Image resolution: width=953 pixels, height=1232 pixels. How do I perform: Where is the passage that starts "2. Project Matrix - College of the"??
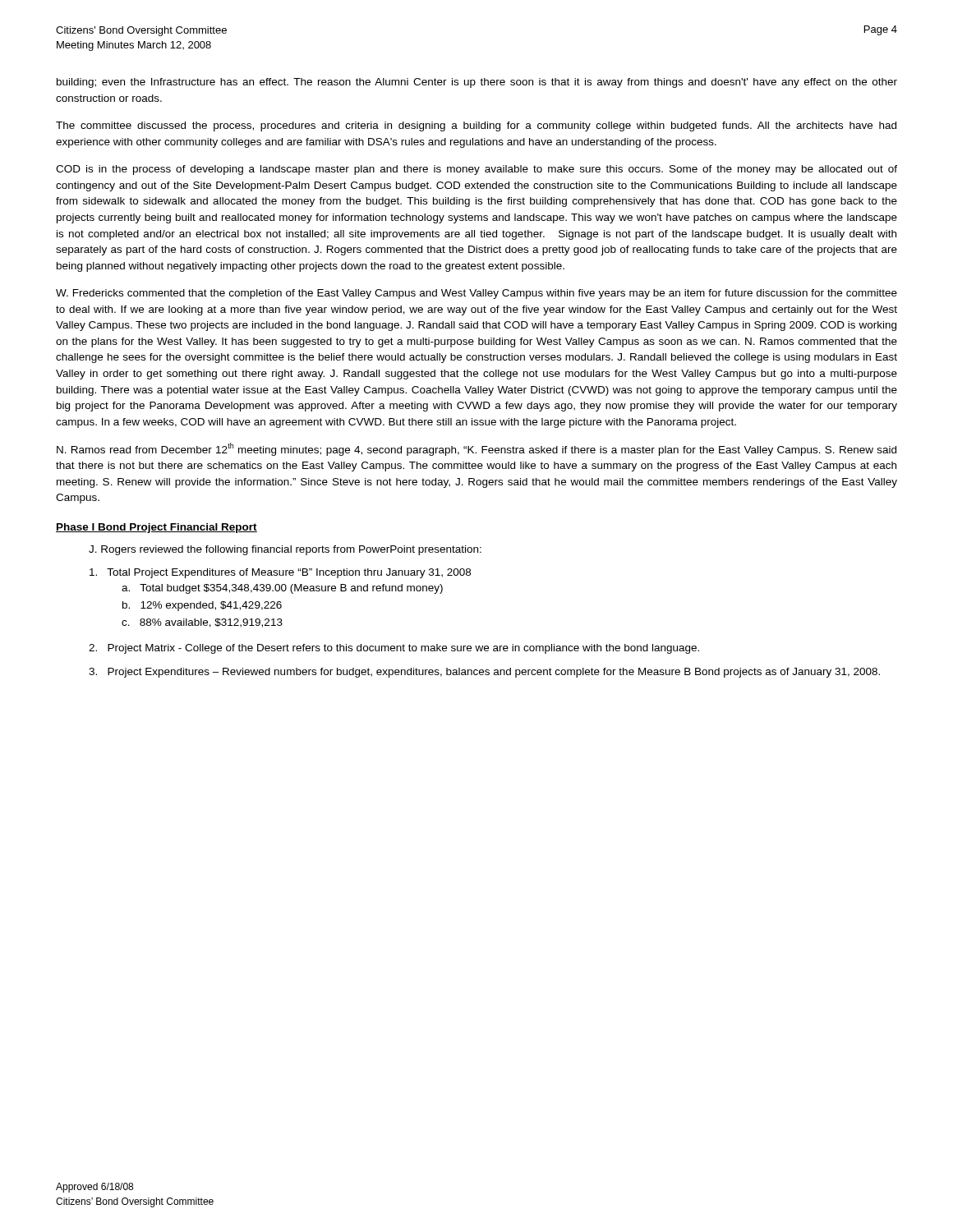click(x=394, y=648)
